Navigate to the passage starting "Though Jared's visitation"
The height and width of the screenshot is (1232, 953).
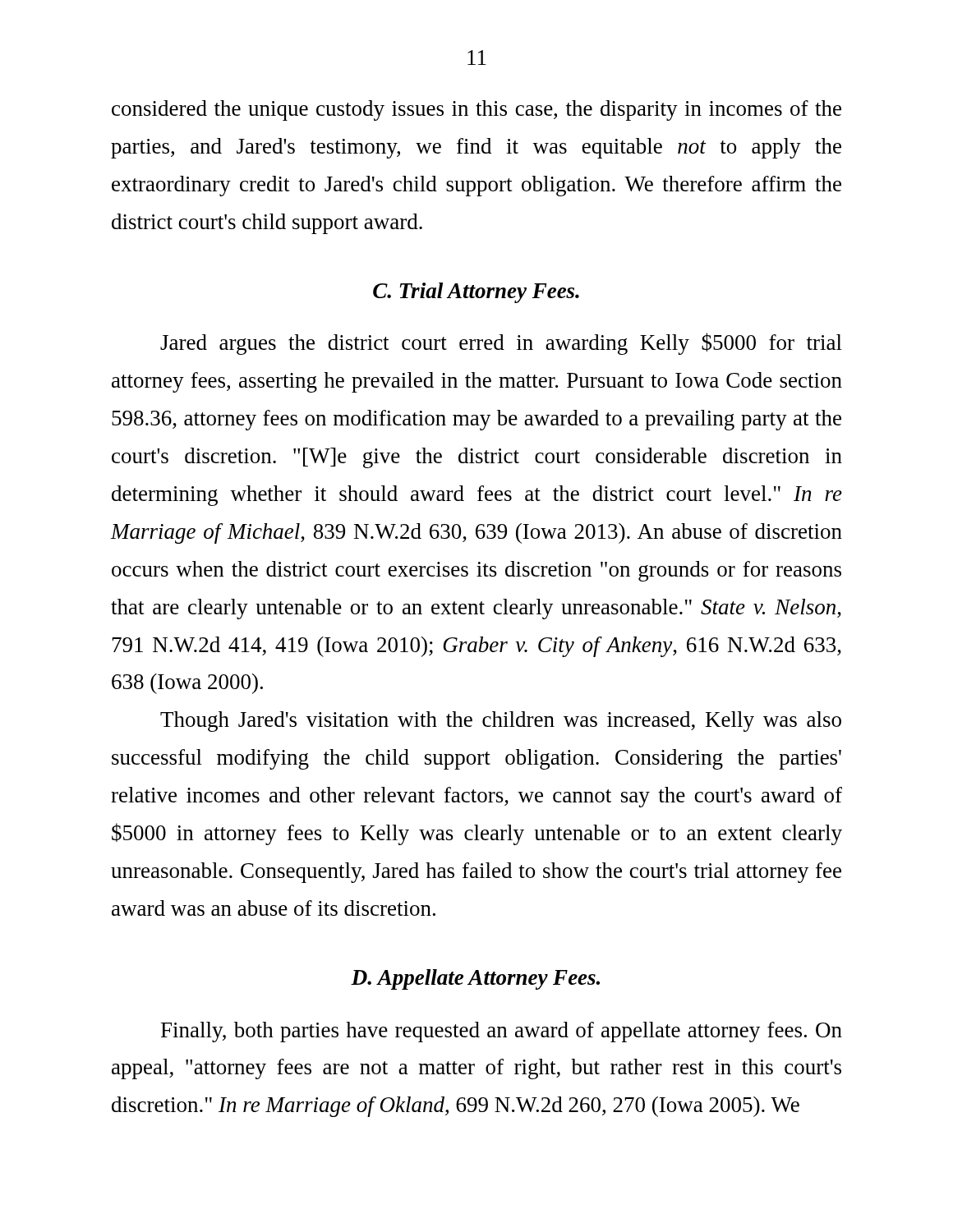click(476, 815)
